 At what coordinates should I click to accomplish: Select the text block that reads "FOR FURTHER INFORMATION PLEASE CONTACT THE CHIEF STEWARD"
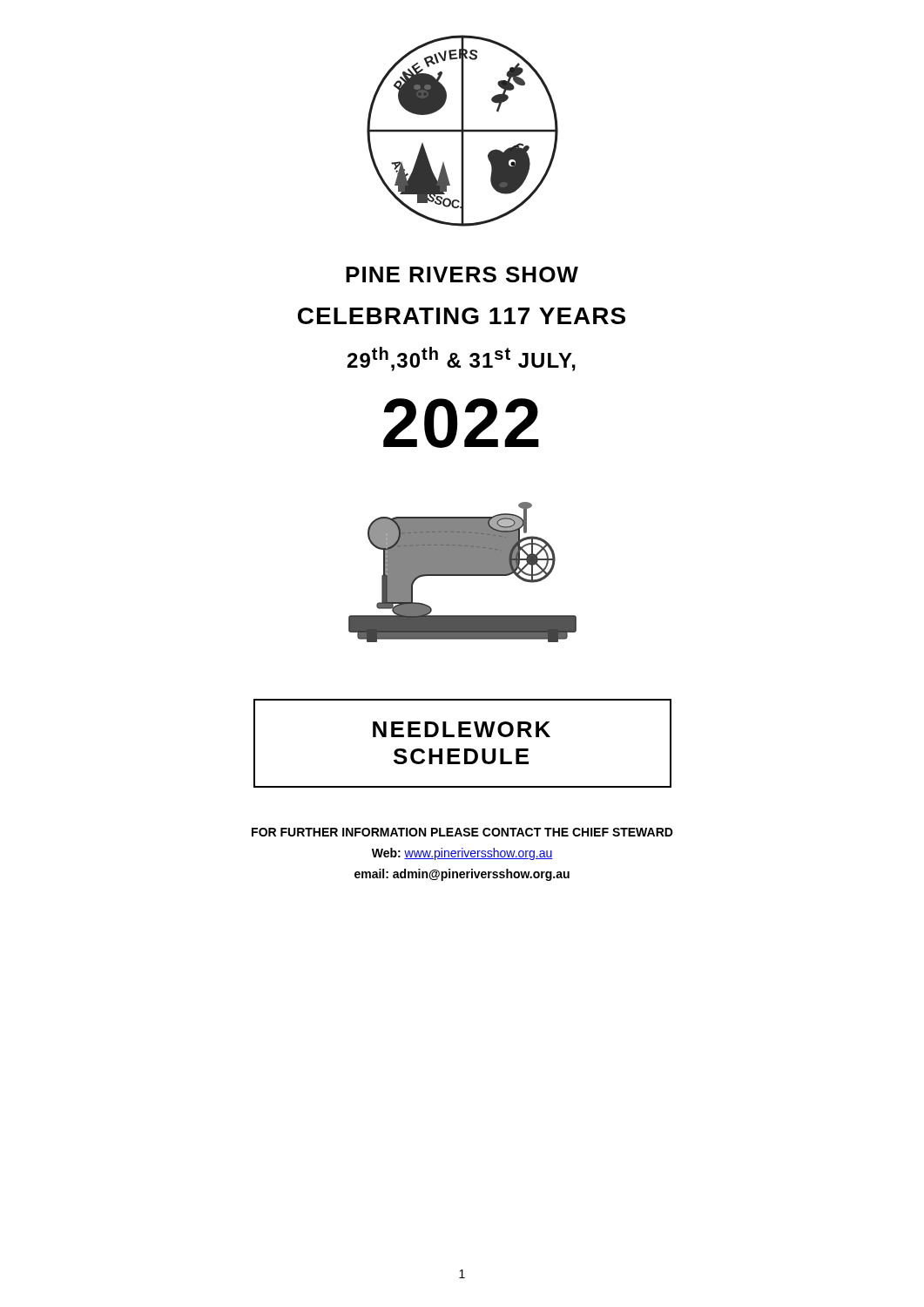tap(462, 853)
